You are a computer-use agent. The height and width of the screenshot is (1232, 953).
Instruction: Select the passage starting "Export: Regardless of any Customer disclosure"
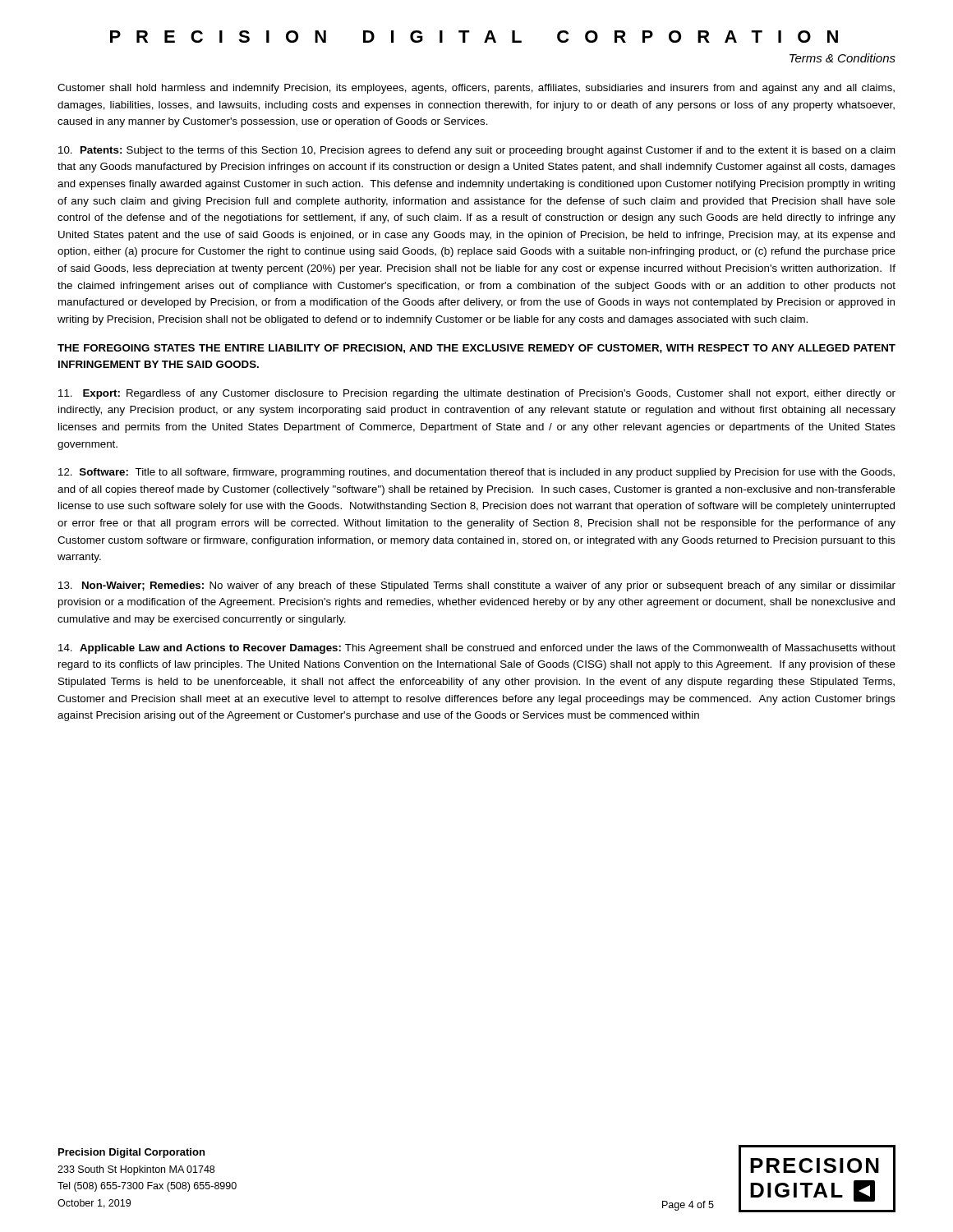[x=476, y=418]
